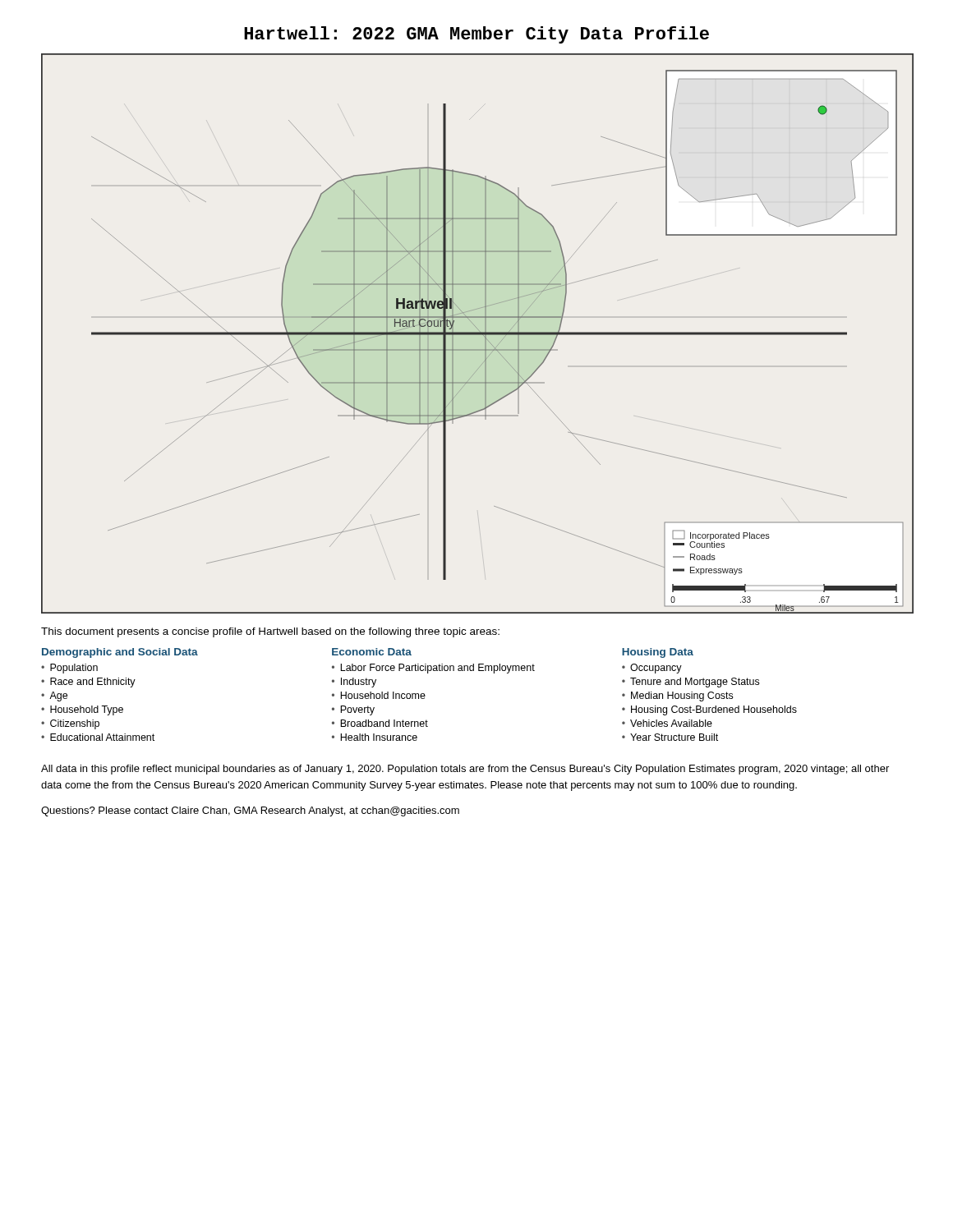Select the list item containing "Year Structure Built"
The width and height of the screenshot is (953, 1232).
coord(674,738)
